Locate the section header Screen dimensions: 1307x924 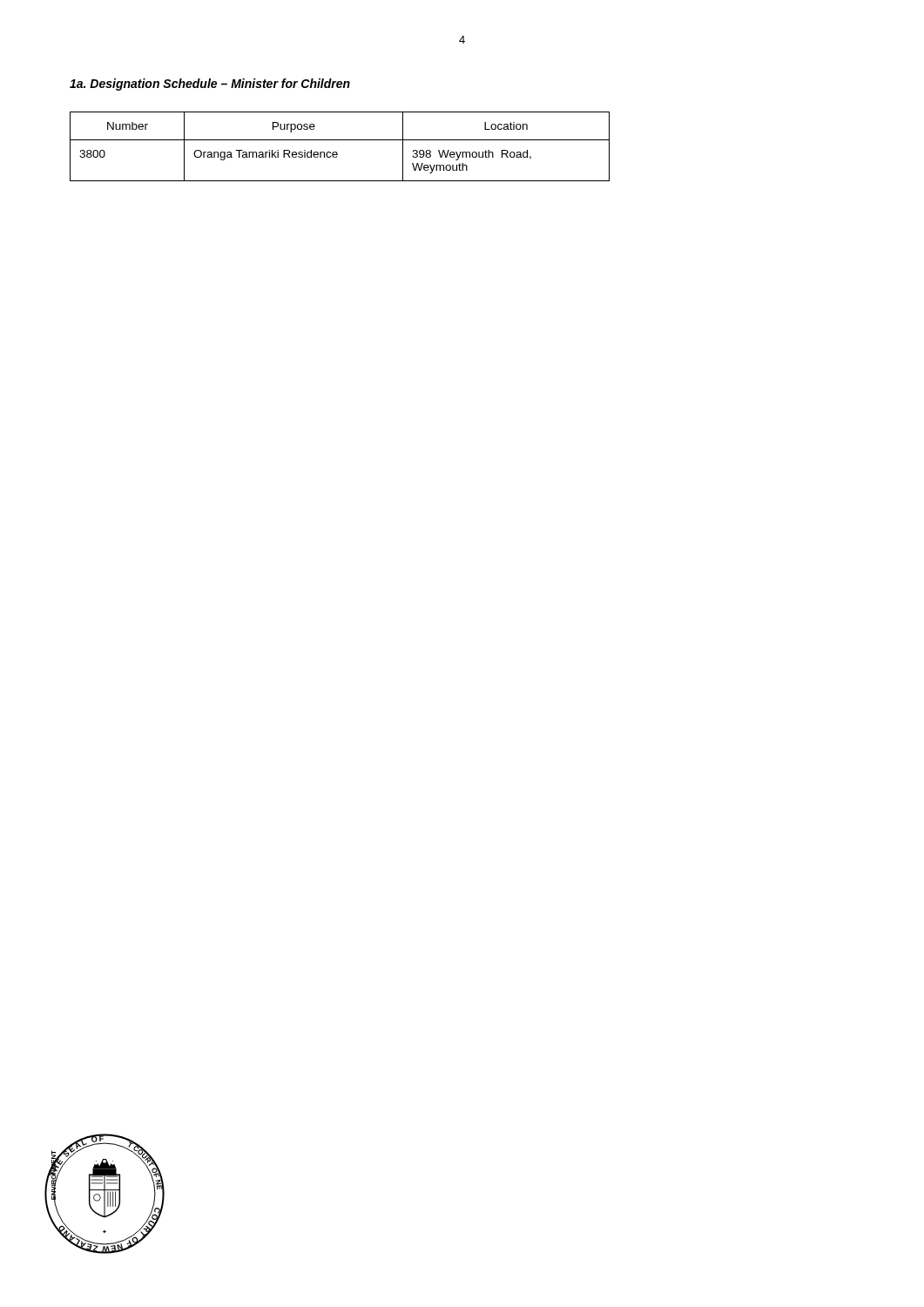click(x=210, y=84)
